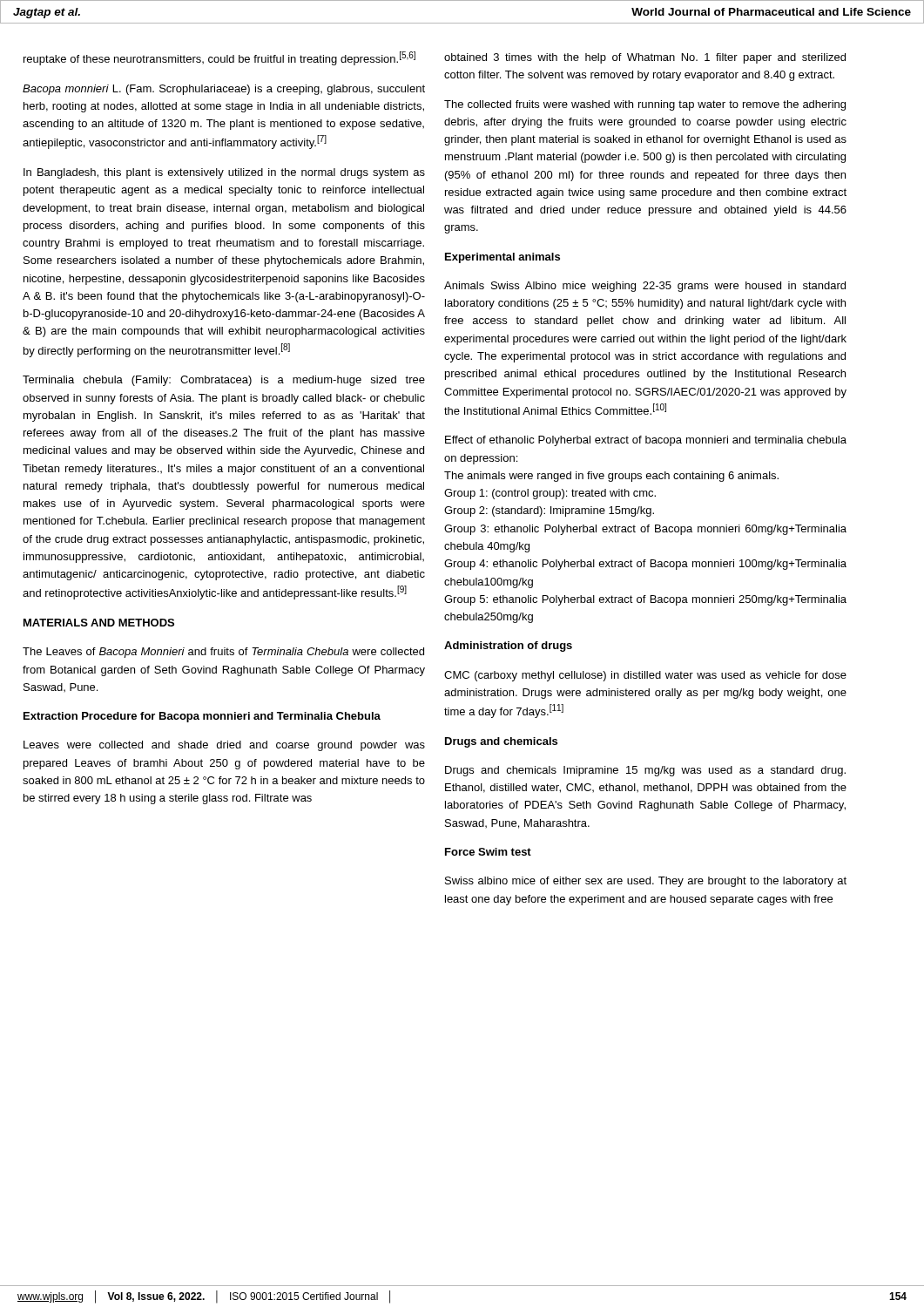Viewport: 924px width, 1307px height.
Task: Find the text starting "reuptake of these neurotransmitters, could be fruitful in"
Action: [x=224, y=59]
